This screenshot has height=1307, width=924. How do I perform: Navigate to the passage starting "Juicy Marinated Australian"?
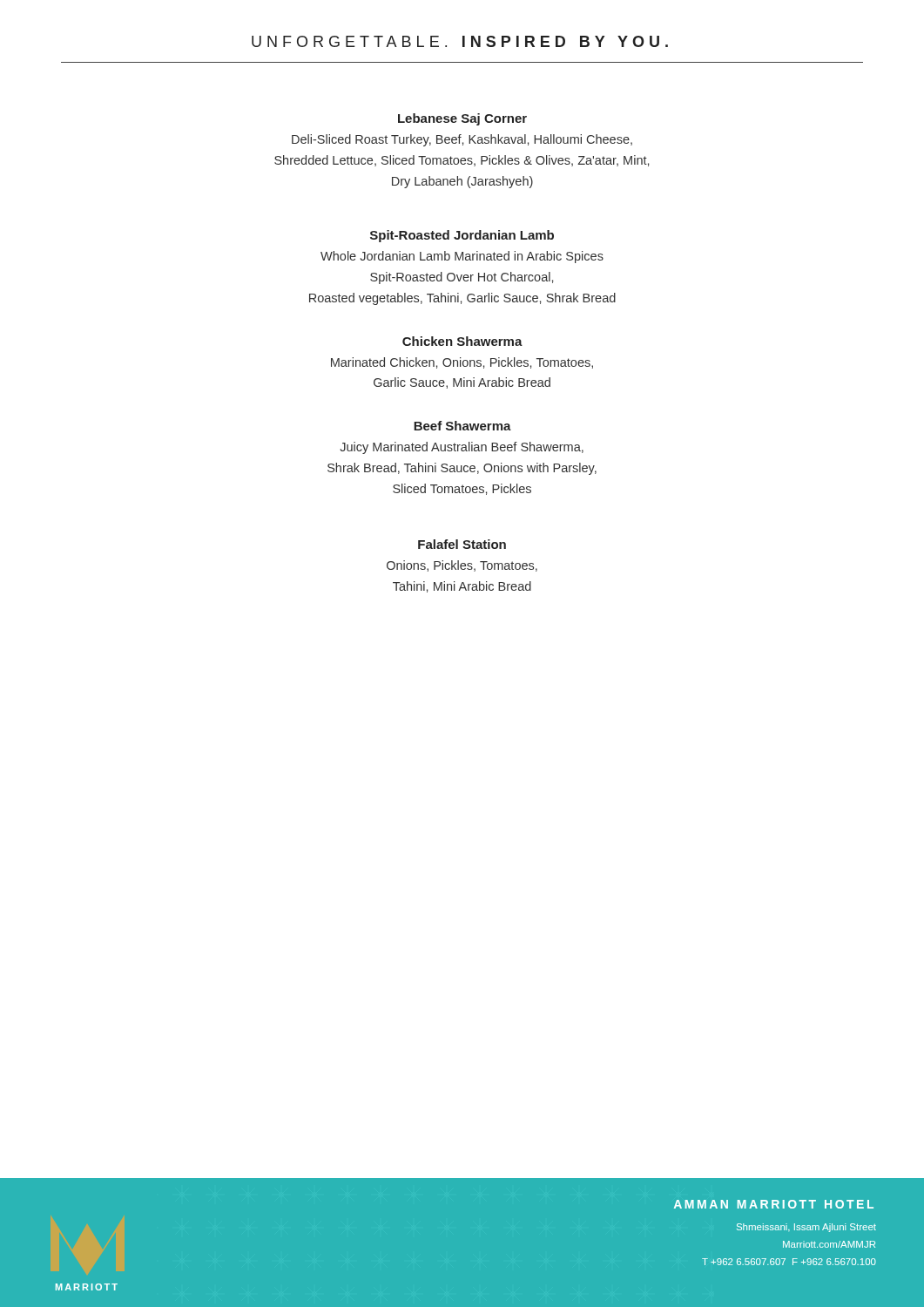click(x=462, y=468)
